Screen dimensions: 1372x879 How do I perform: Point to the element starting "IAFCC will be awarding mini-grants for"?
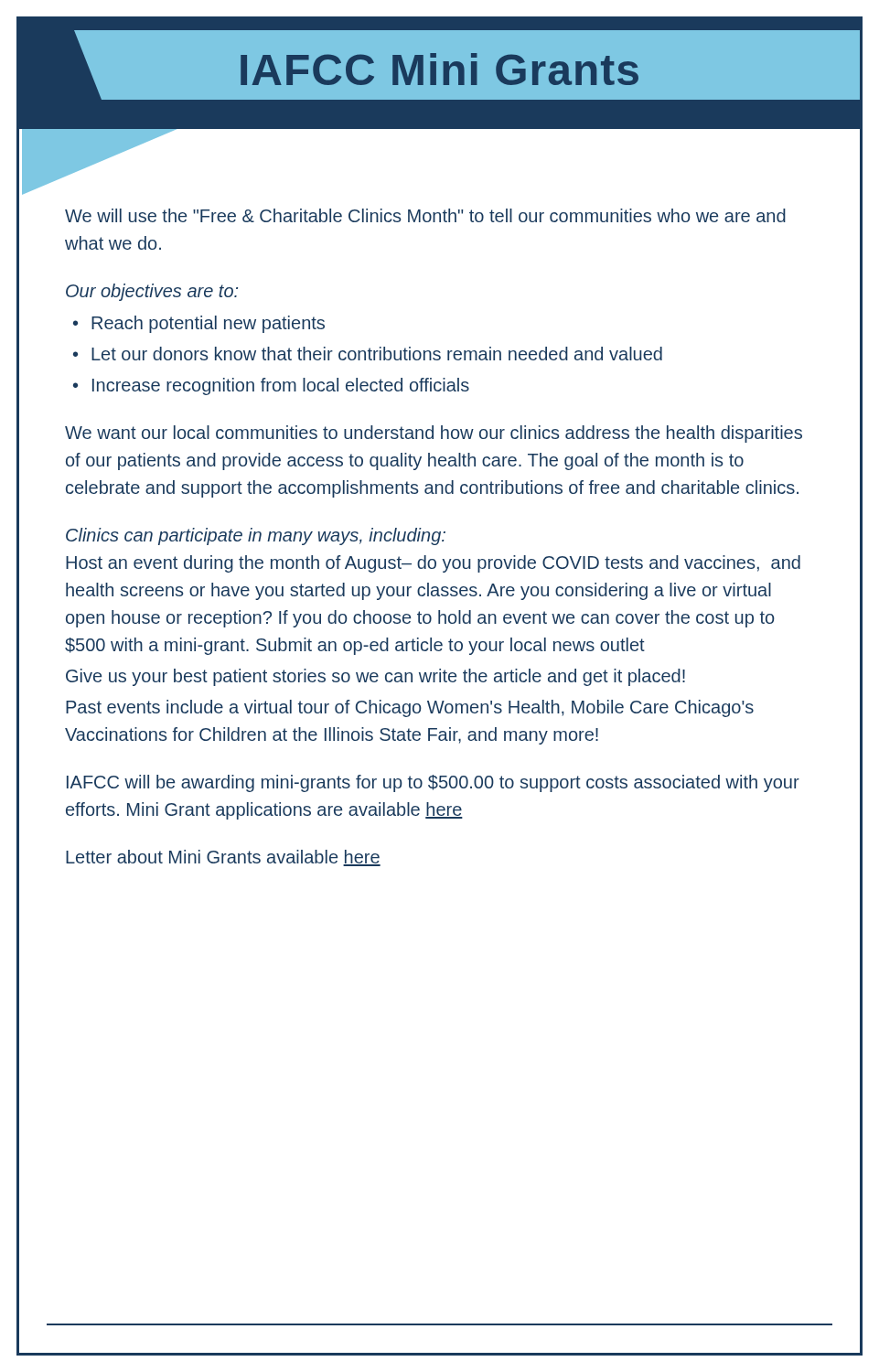(432, 796)
